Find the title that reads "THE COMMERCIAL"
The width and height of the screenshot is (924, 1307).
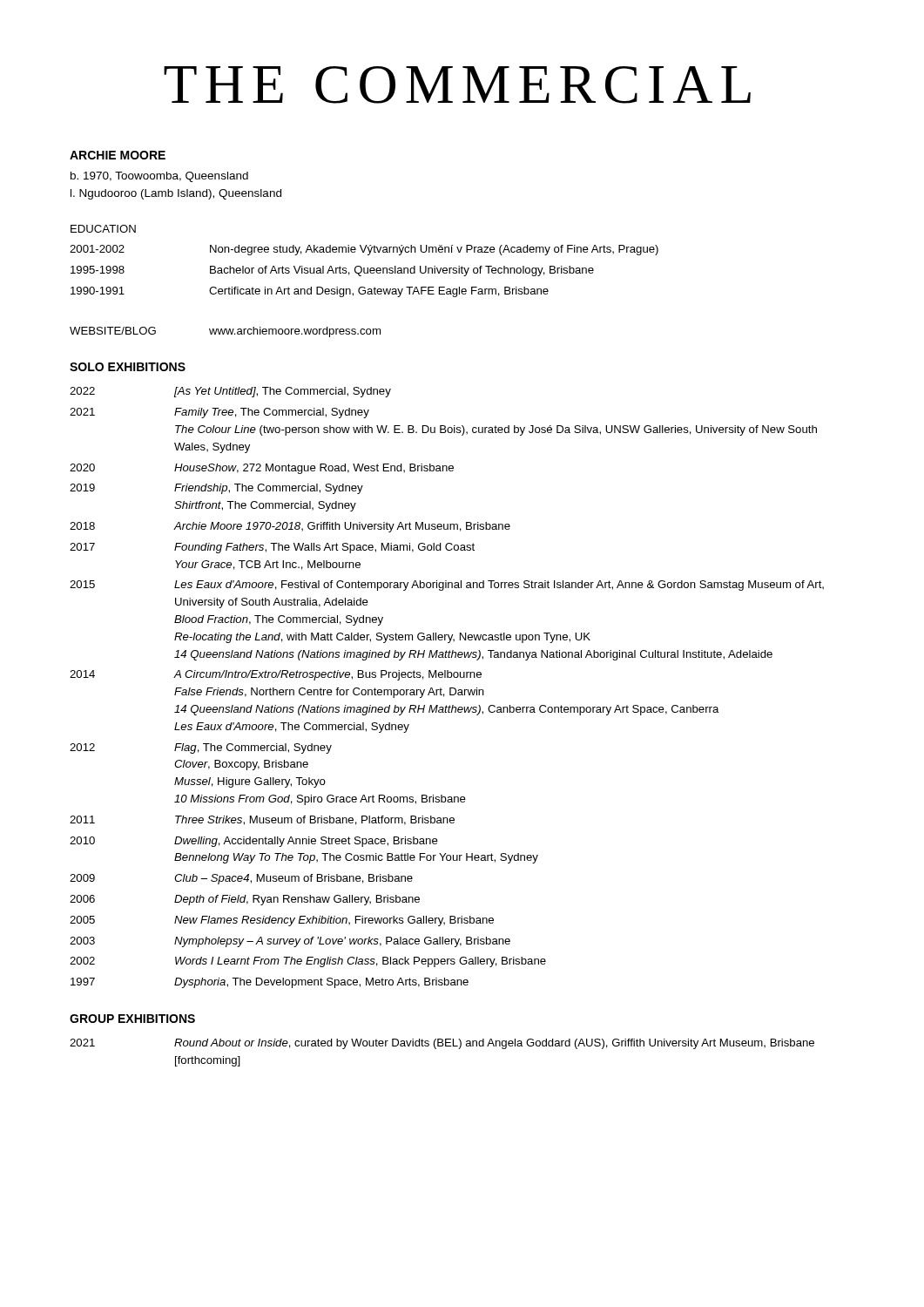click(462, 84)
